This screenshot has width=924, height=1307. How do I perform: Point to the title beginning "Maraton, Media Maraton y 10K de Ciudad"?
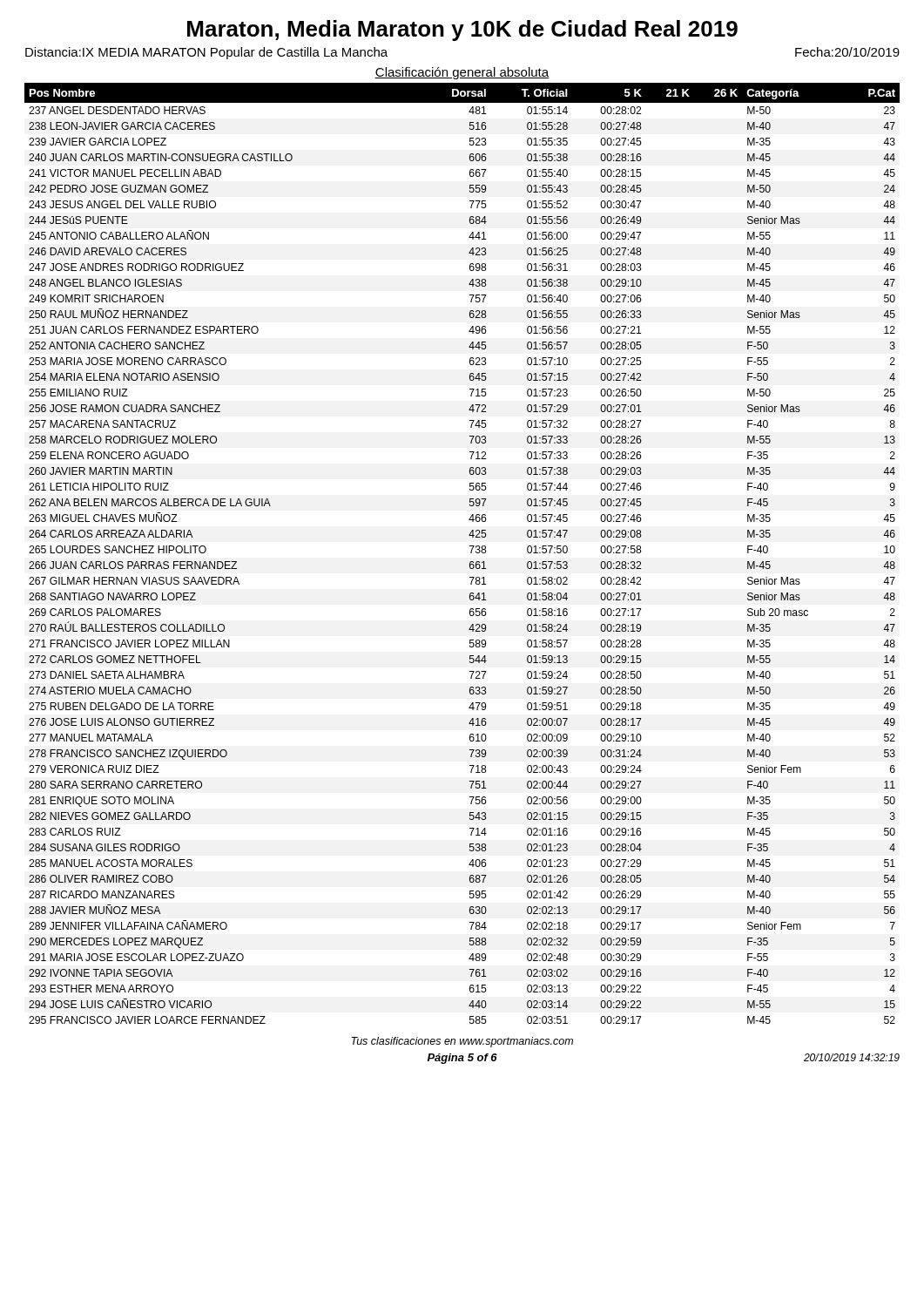click(x=462, y=29)
